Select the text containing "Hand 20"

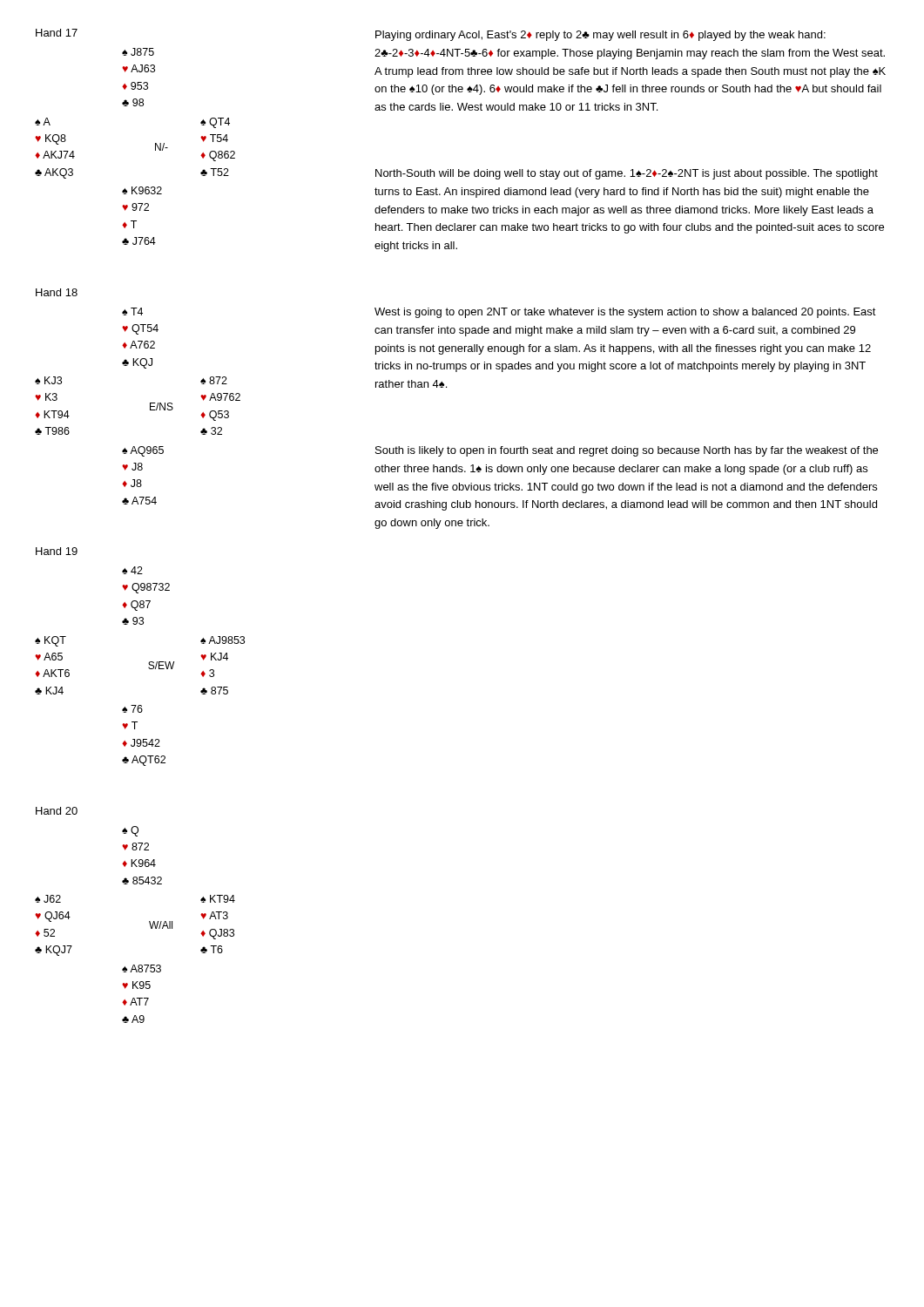(x=56, y=810)
